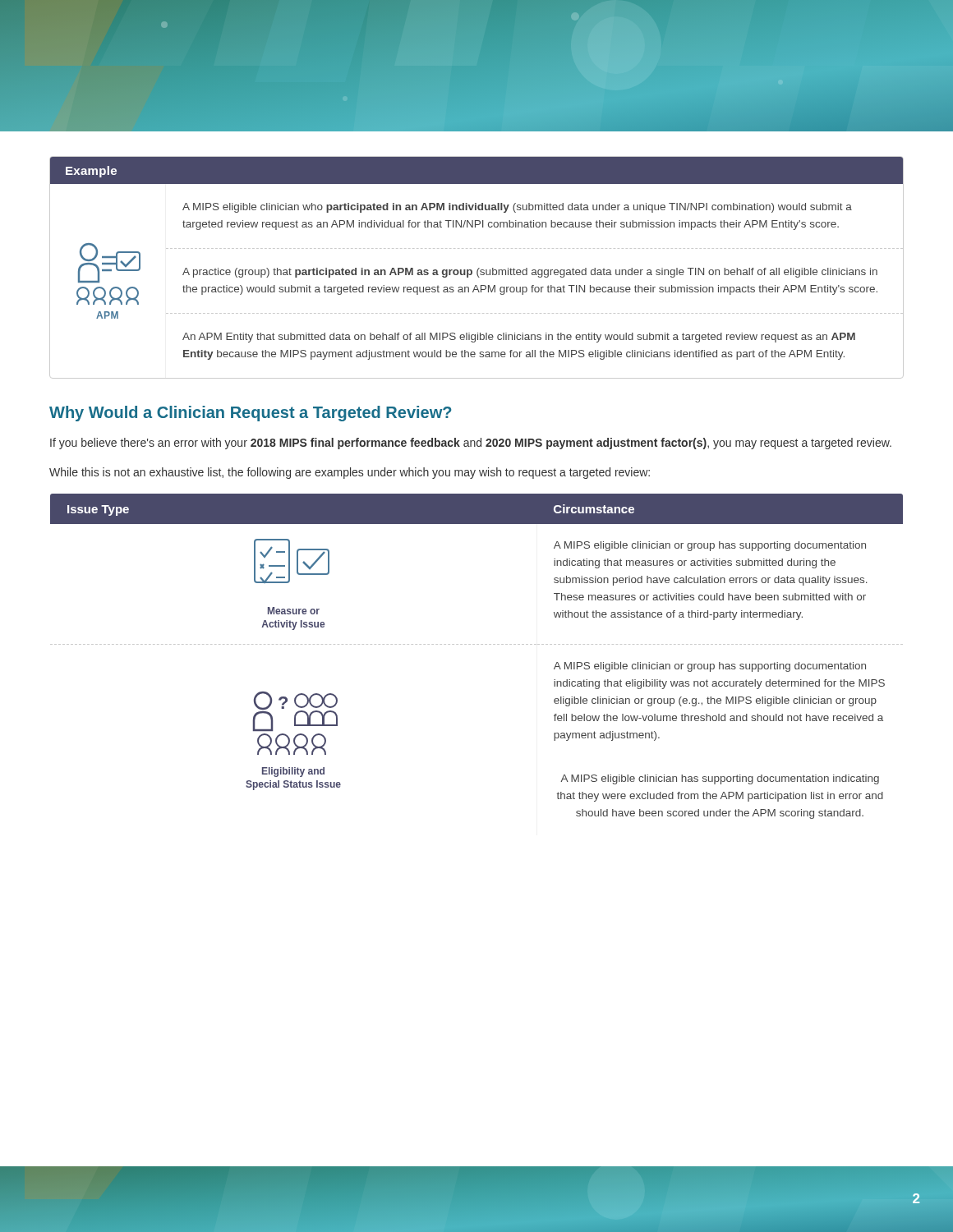Where is the passage that starts "If you believe there's an error with"?
Viewport: 953px width, 1232px height.
point(471,442)
